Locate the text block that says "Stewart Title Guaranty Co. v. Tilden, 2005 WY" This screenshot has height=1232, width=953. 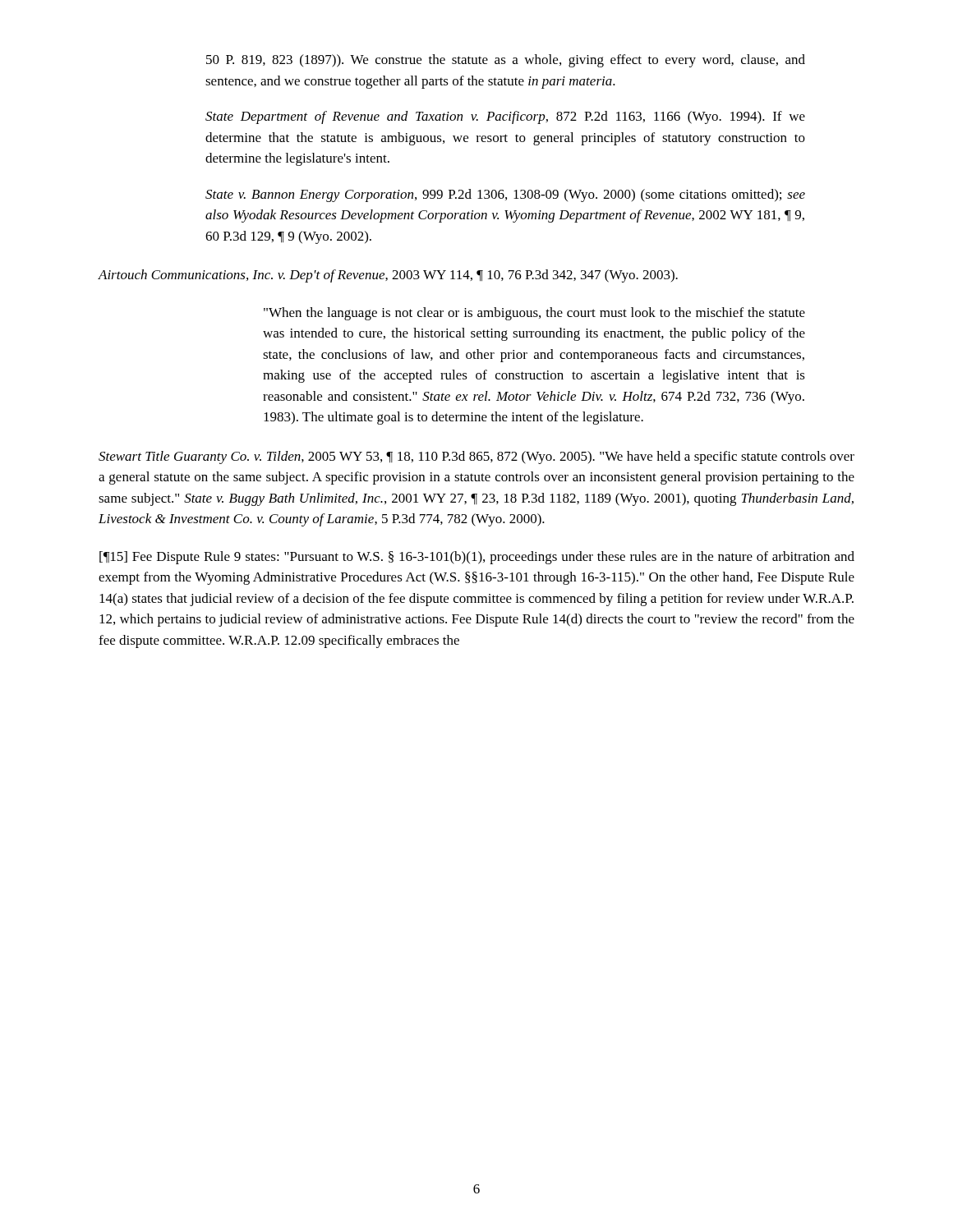coord(476,487)
